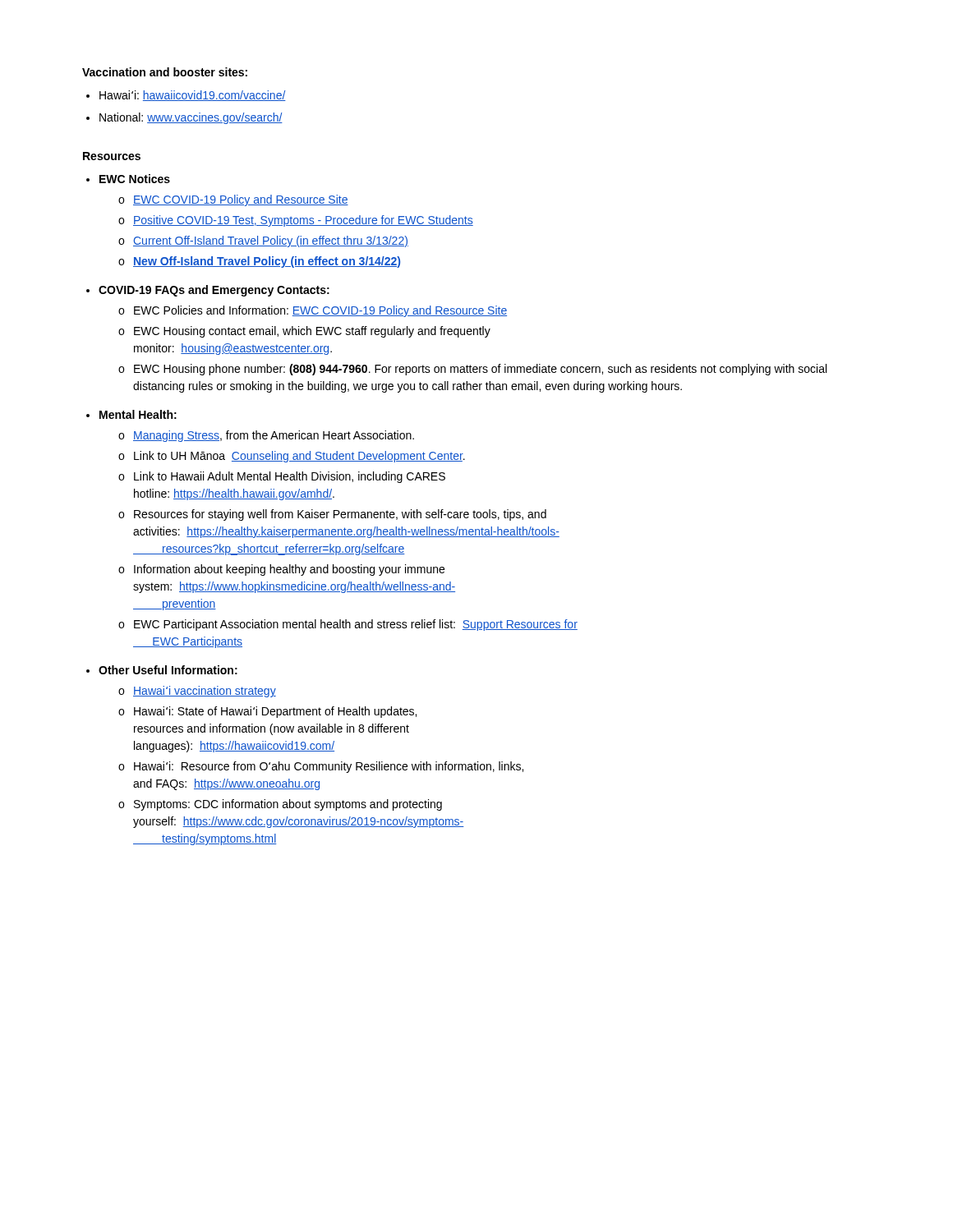Viewport: 953px width, 1232px height.
Task: Find the list item that reads "EWC Participant Association mental"
Action: pyautogui.click(x=355, y=633)
